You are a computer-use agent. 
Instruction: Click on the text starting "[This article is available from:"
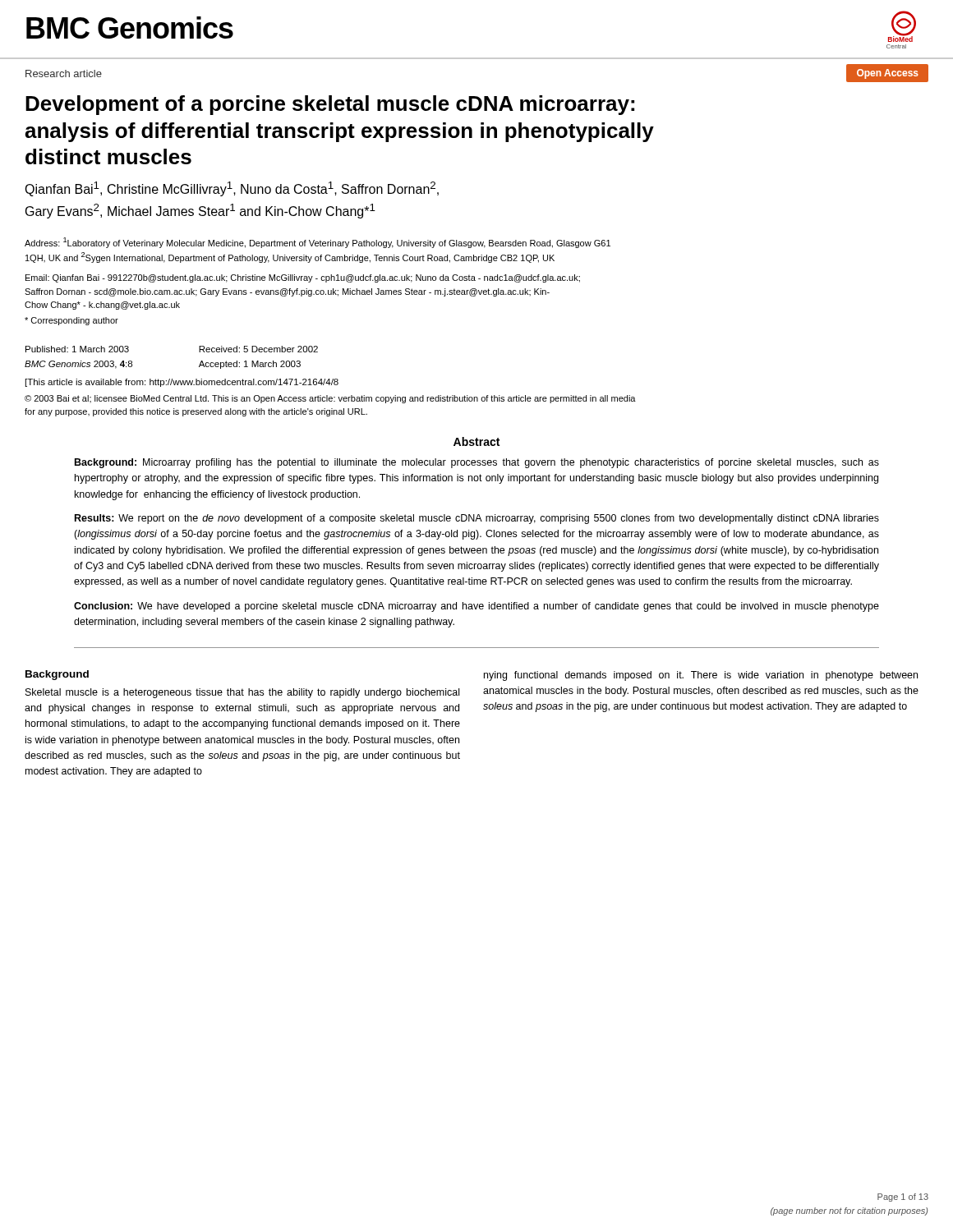pos(182,382)
